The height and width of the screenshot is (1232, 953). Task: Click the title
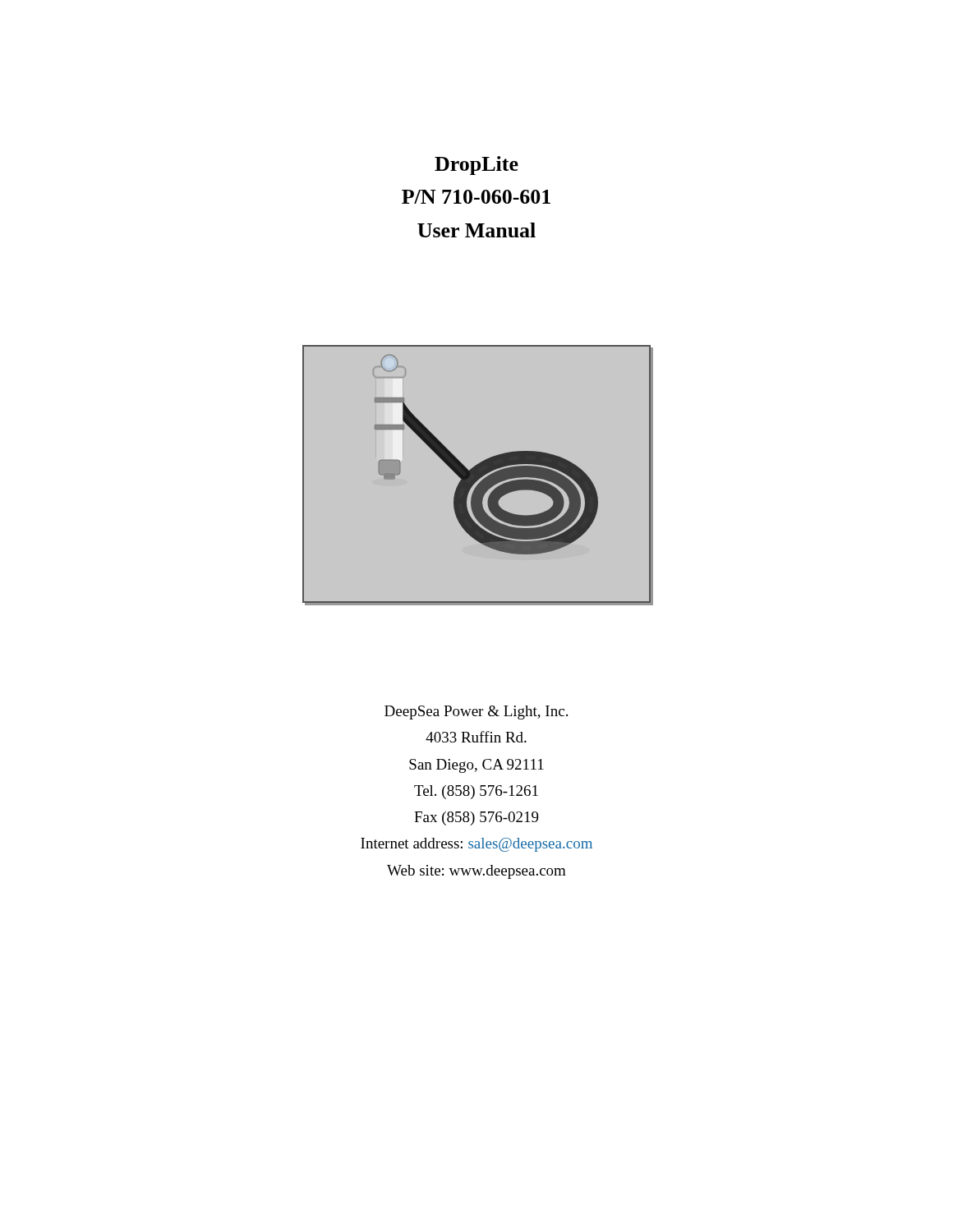pyautogui.click(x=476, y=197)
